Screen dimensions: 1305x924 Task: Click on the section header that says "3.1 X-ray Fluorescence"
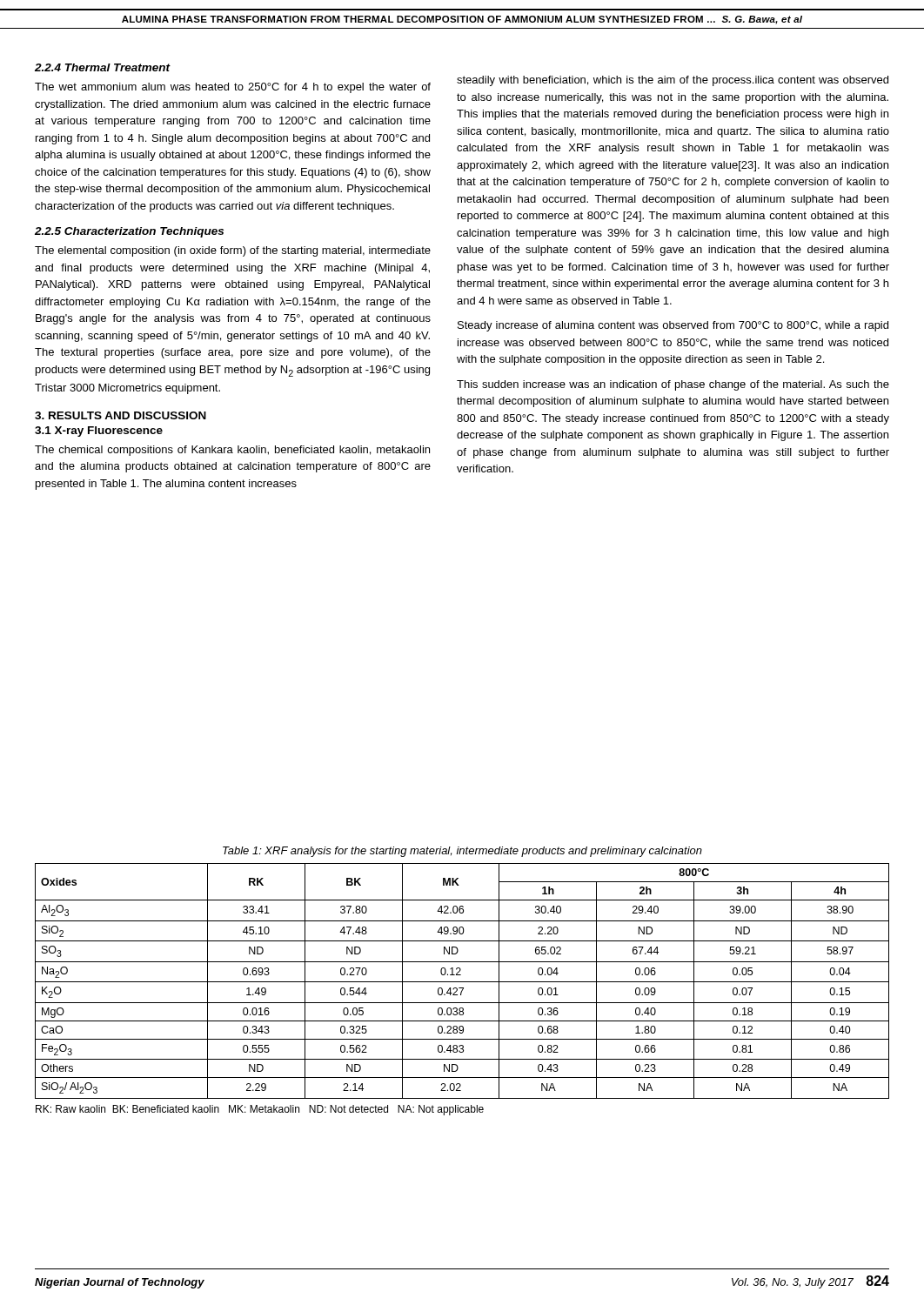coord(99,430)
